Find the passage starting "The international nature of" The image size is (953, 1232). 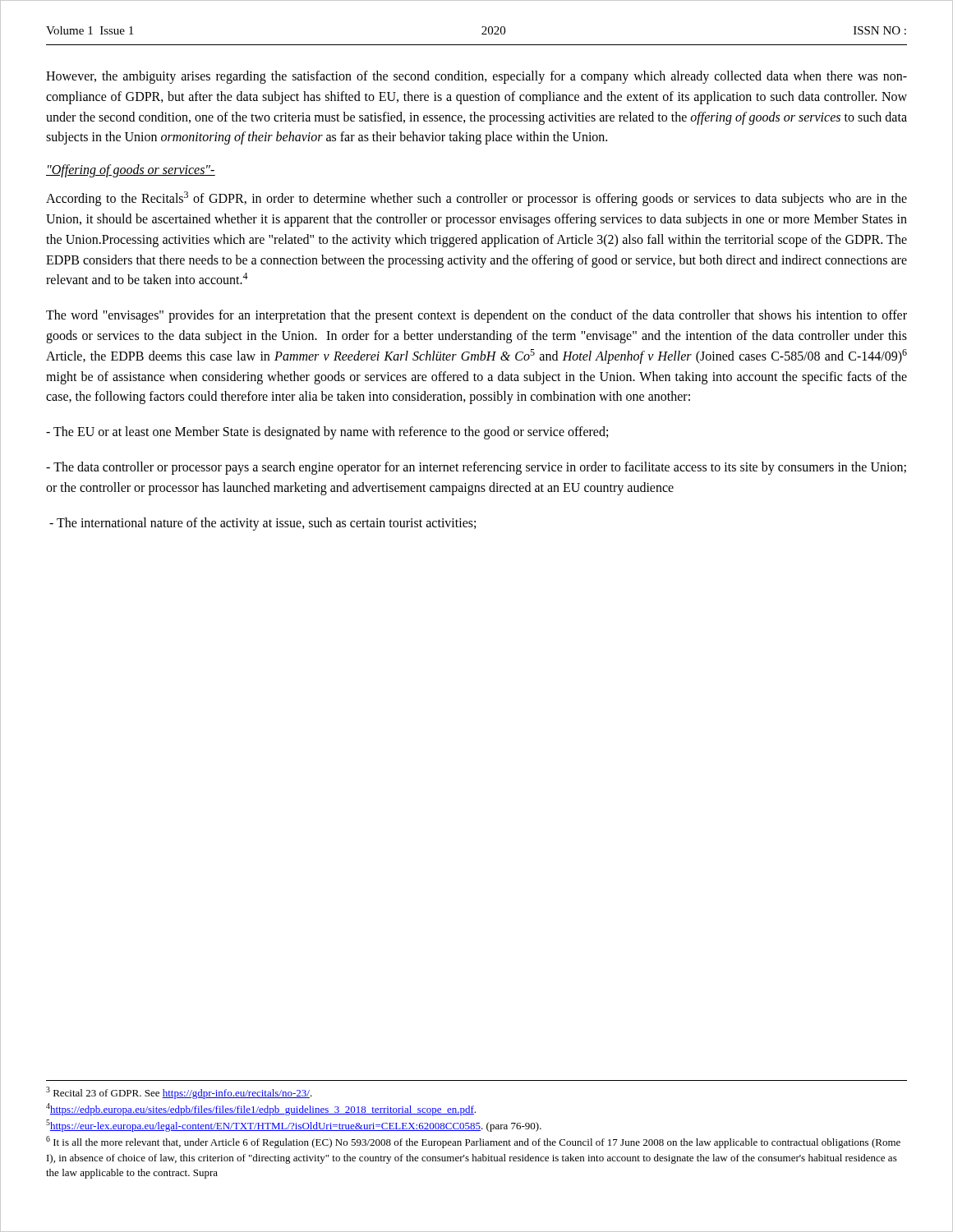click(261, 522)
